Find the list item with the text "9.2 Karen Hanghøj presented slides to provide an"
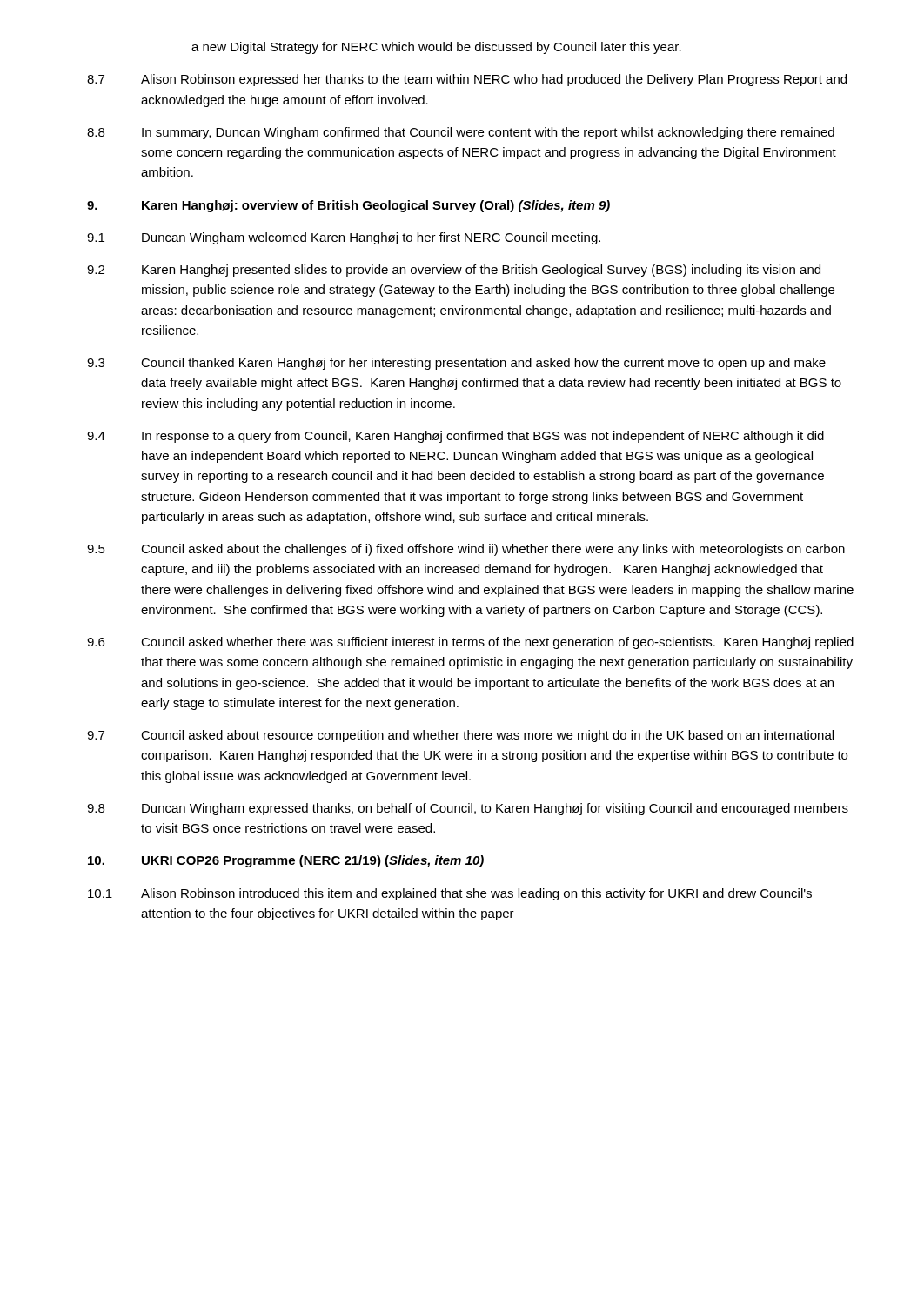 click(x=471, y=300)
